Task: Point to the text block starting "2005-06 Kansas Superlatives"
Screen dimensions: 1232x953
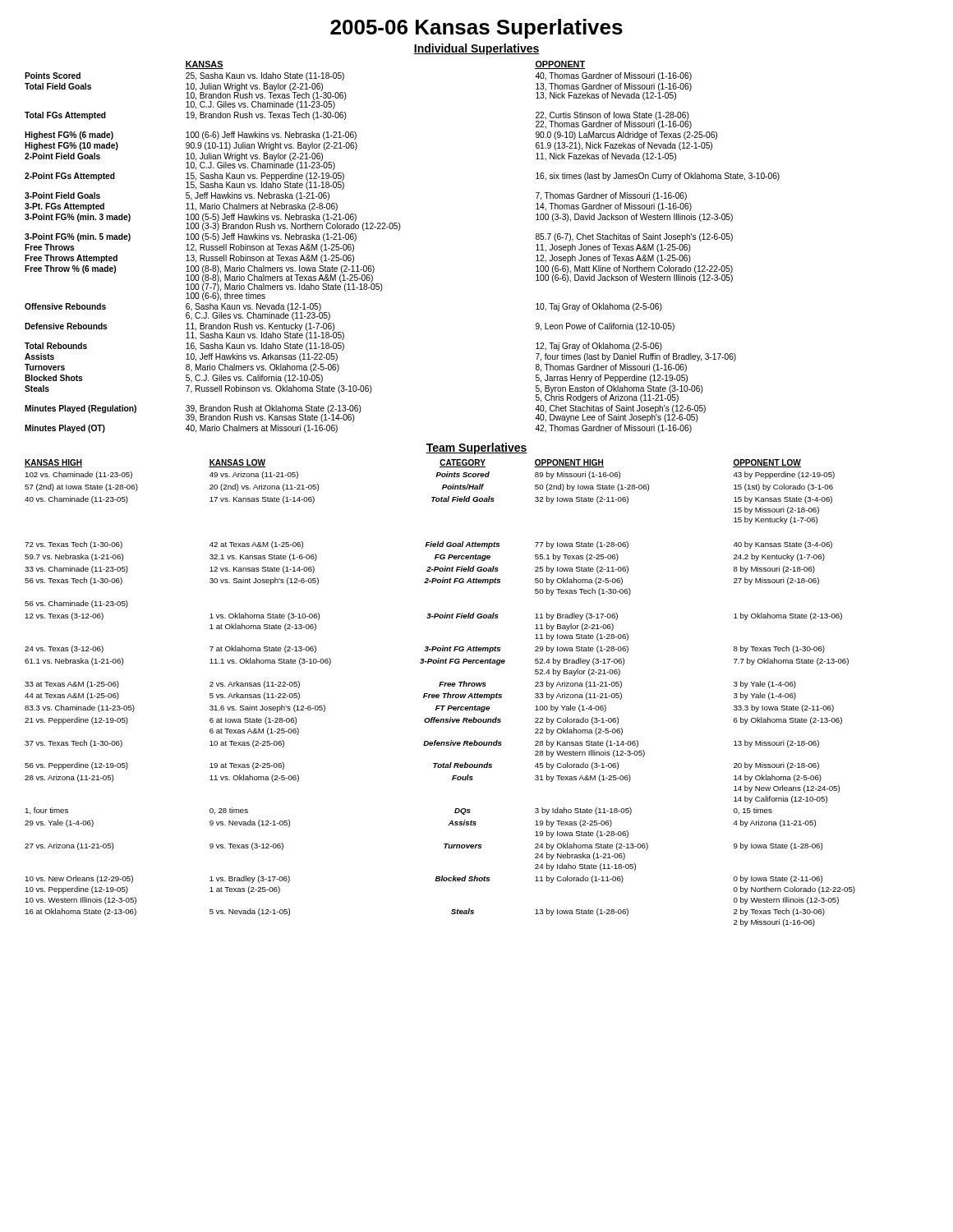Action: coord(476,27)
